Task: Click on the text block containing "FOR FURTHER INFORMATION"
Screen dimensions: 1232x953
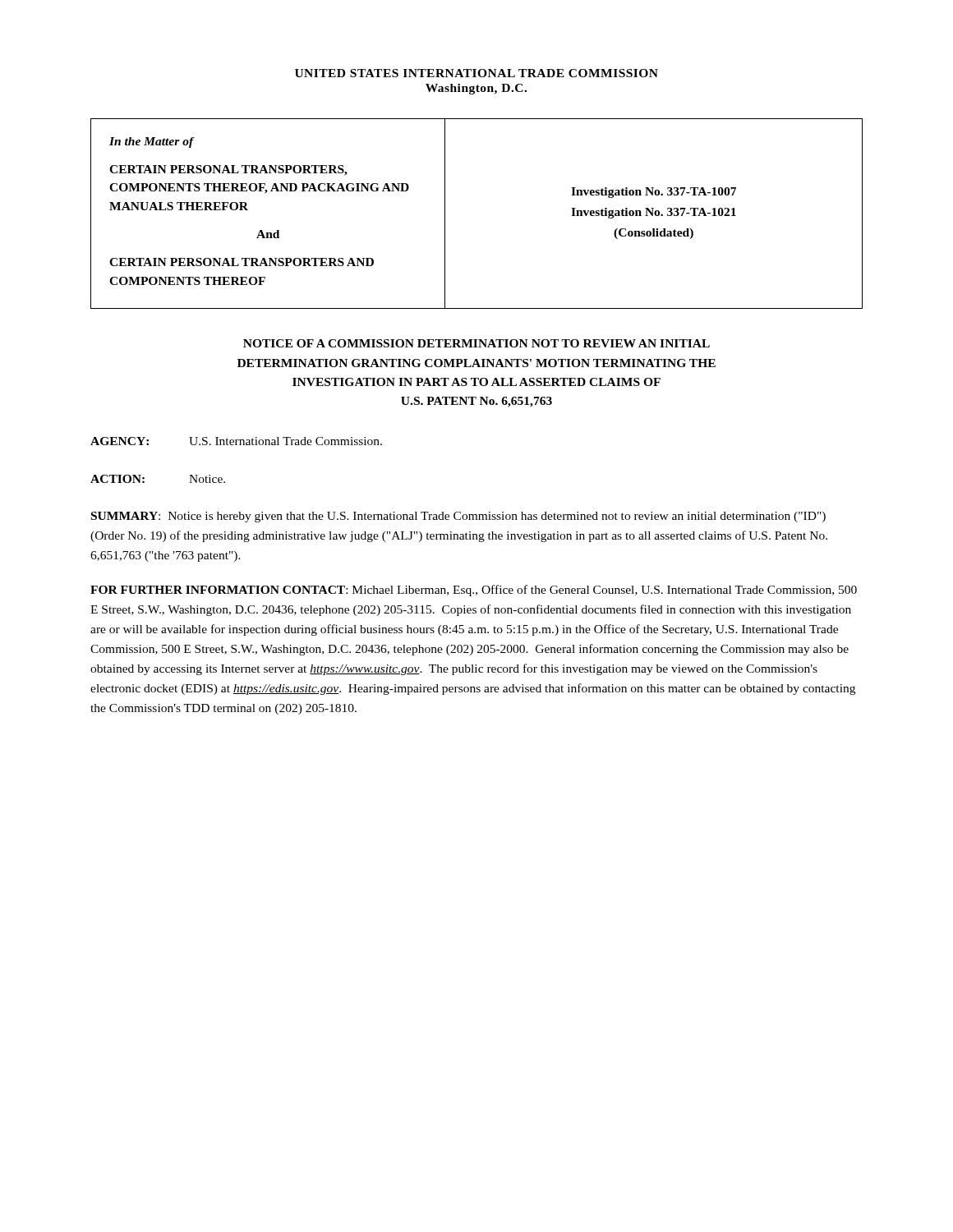Action: pos(474,648)
